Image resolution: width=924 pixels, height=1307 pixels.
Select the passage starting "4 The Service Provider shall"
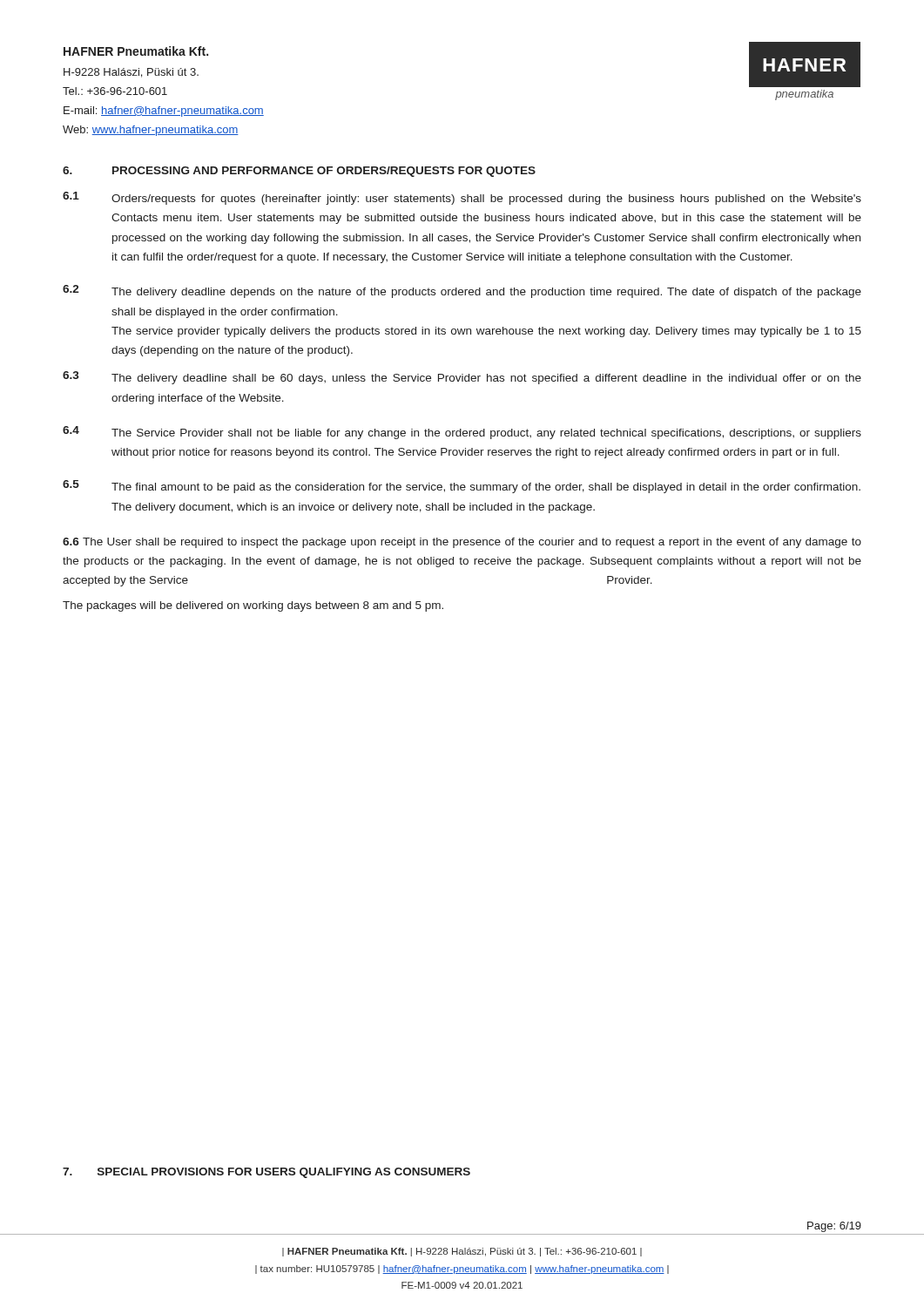click(462, 443)
